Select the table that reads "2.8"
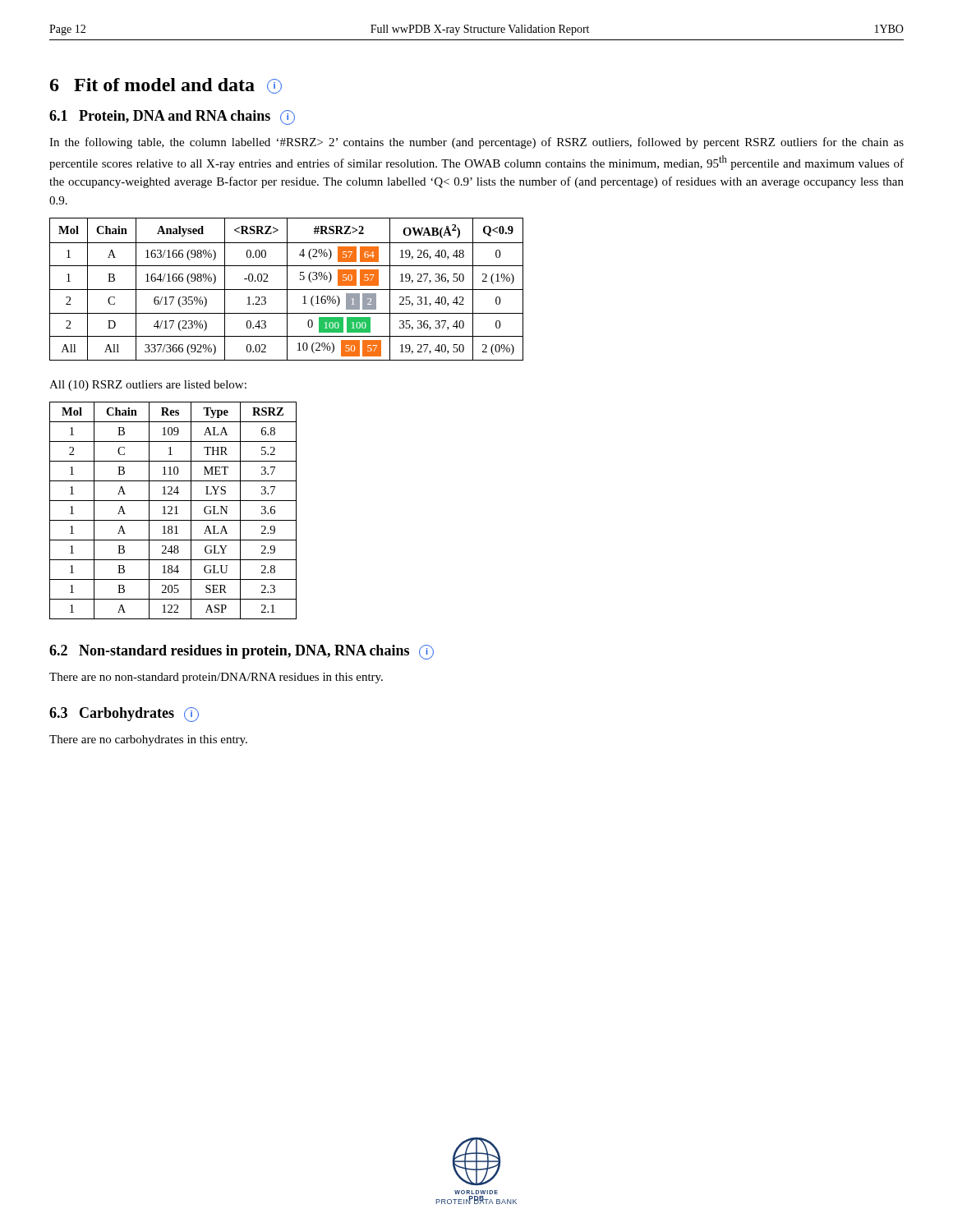This screenshot has width=953, height=1232. point(476,511)
